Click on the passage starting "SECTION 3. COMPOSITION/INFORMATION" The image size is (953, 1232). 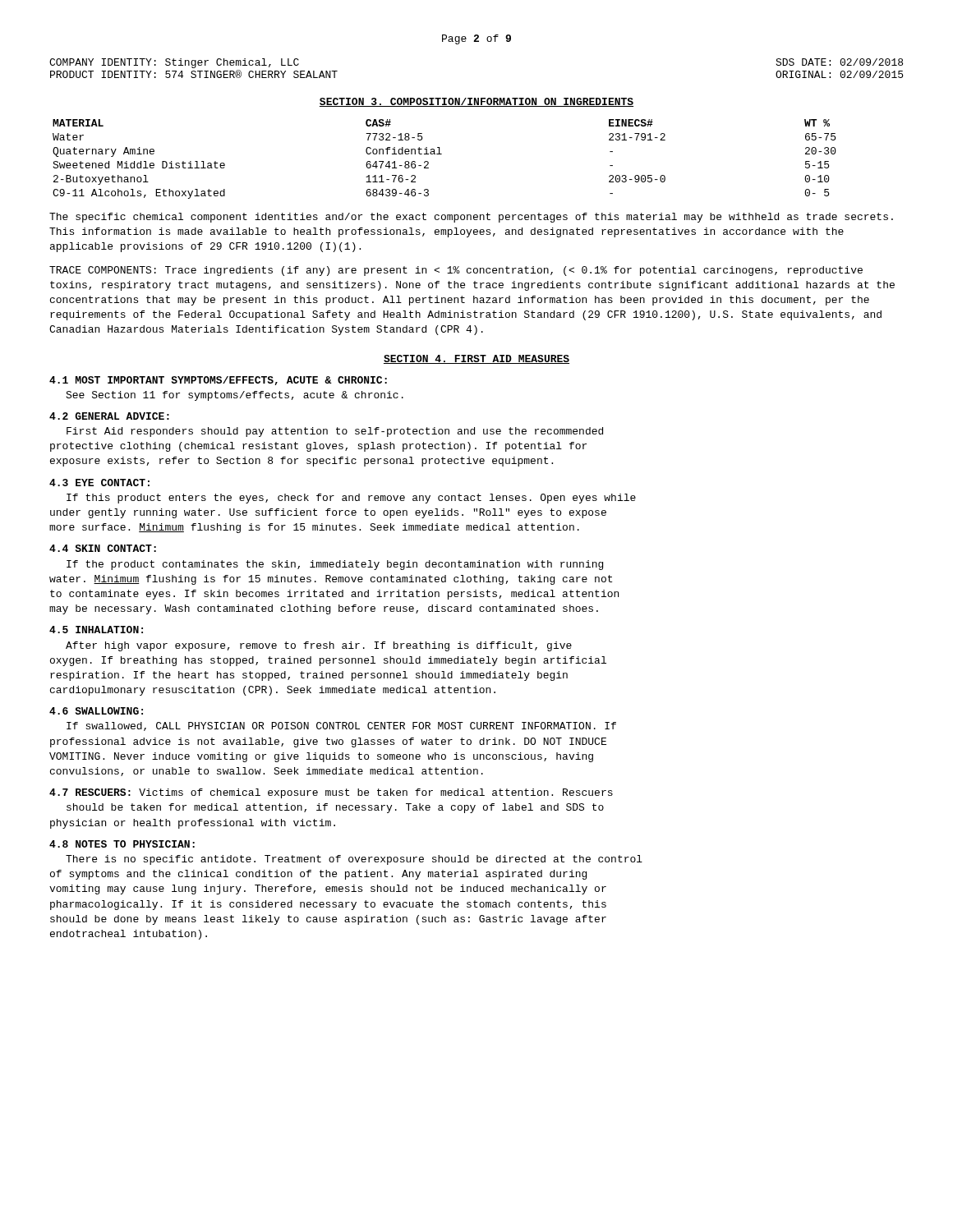point(476,102)
